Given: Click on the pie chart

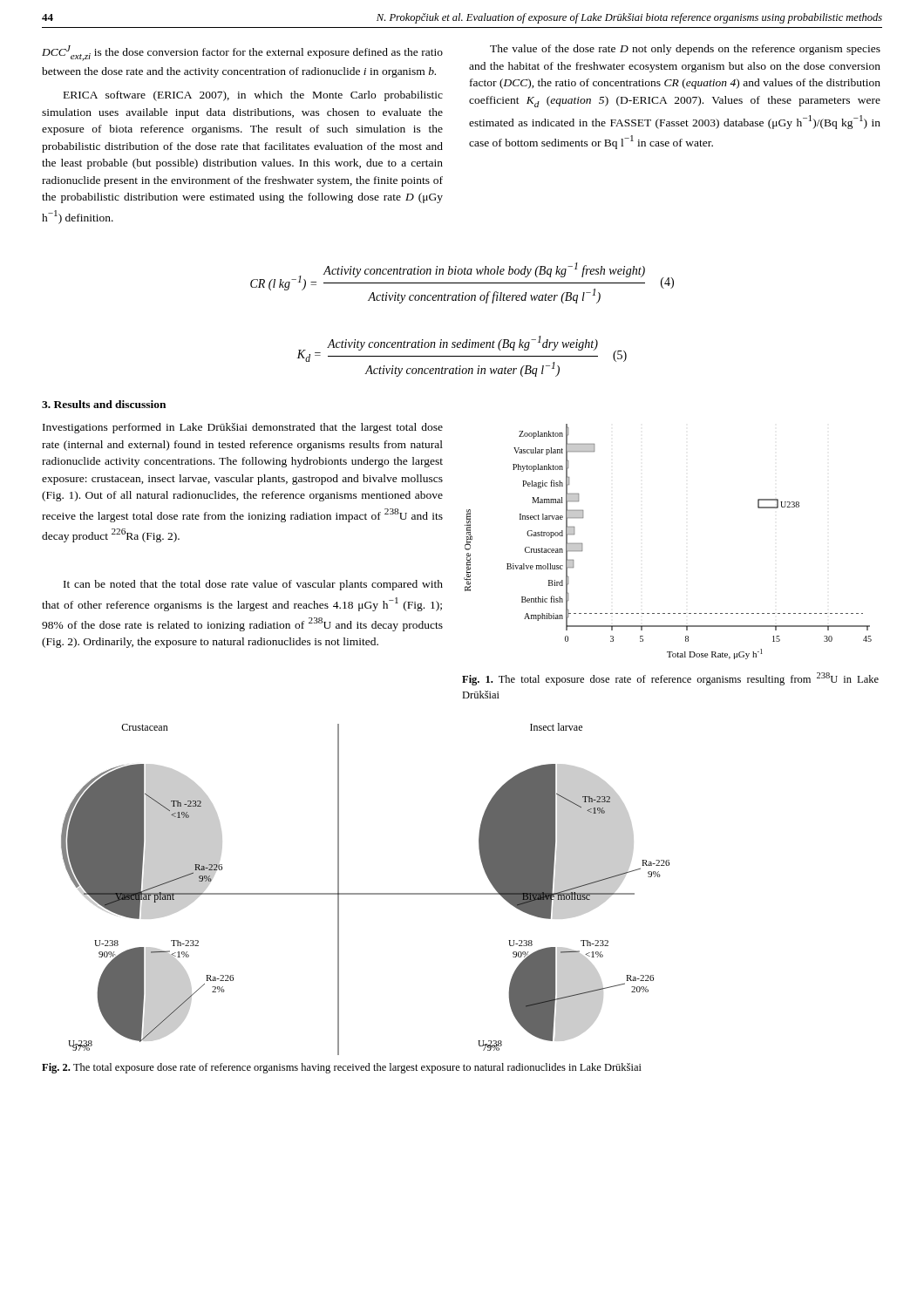Looking at the screenshot, I should point(461,885).
